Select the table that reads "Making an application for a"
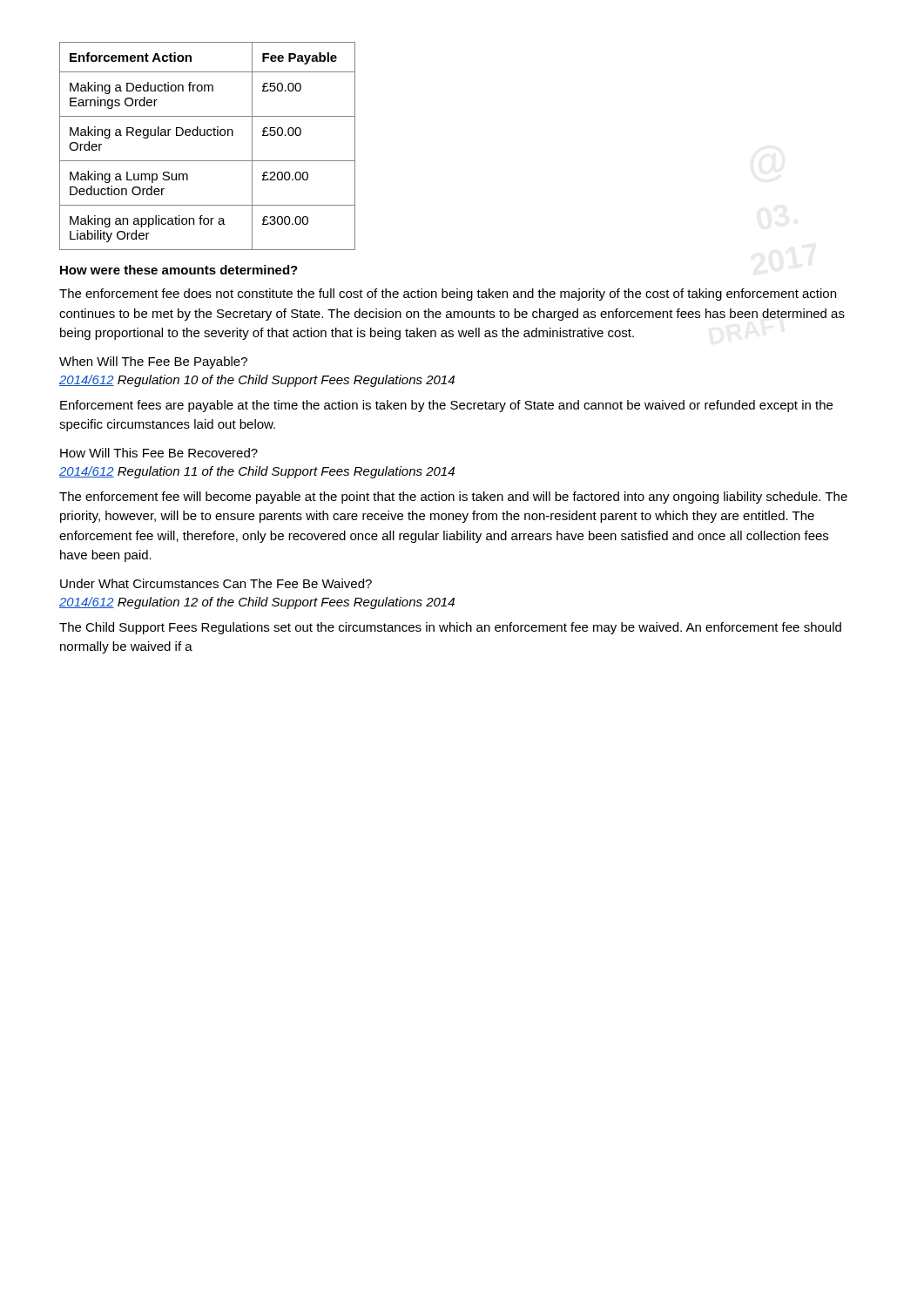Image resolution: width=924 pixels, height=1307 pixels. [457, 146]
